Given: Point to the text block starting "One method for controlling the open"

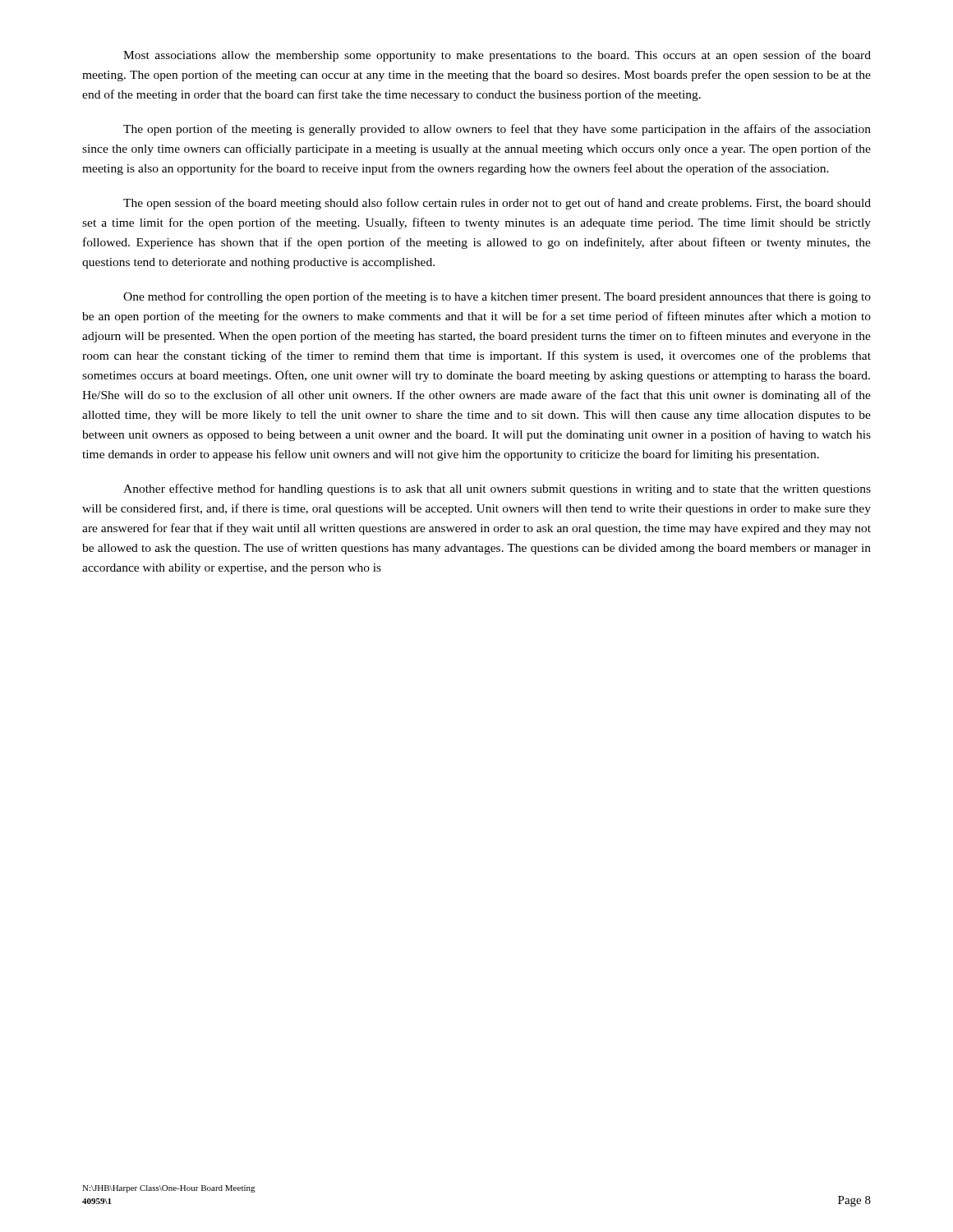Looking at the screenshot, I should pyautogui.click(x=476, y=375).
